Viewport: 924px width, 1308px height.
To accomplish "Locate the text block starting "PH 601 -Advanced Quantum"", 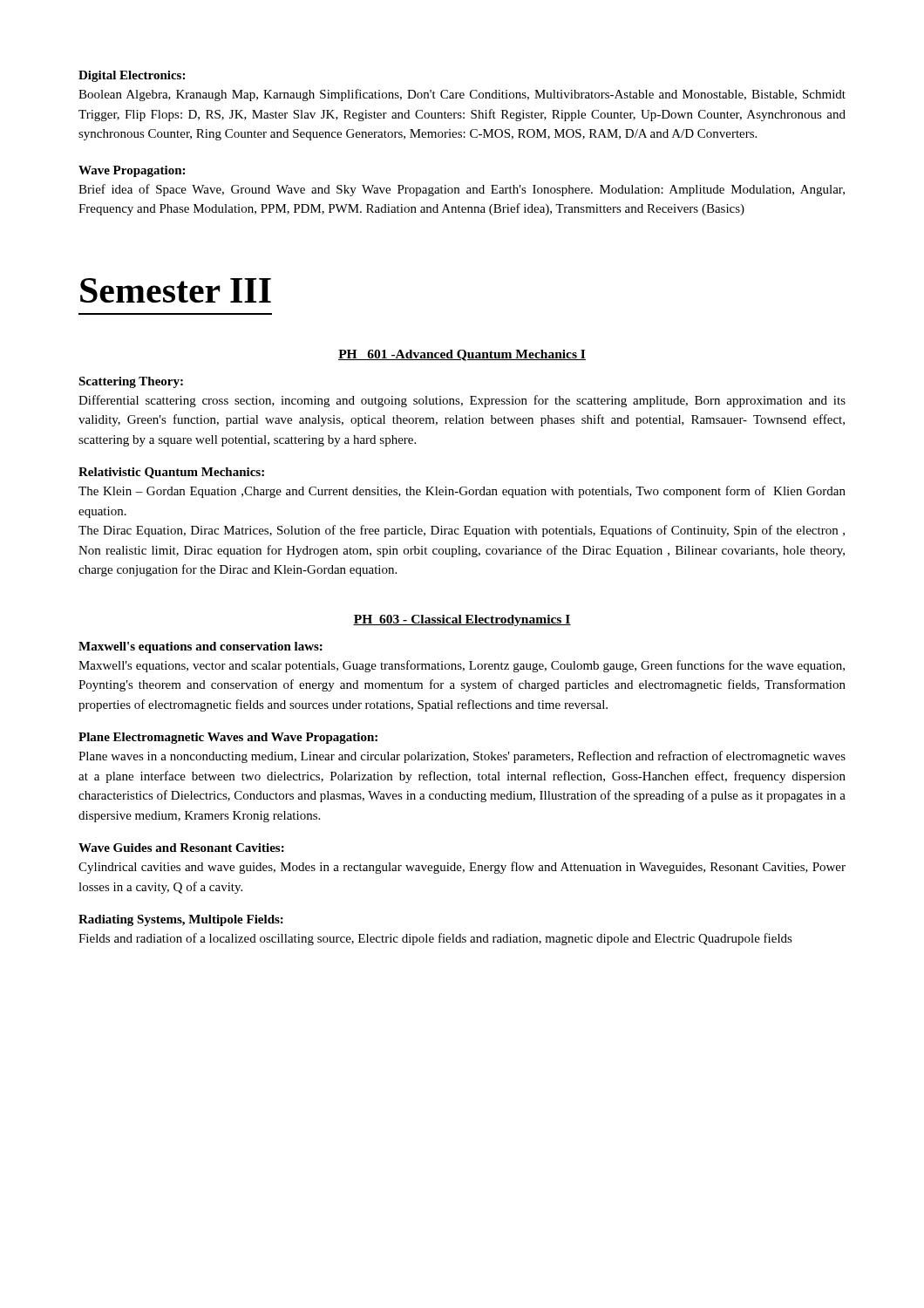I will [x=462, y=353].
